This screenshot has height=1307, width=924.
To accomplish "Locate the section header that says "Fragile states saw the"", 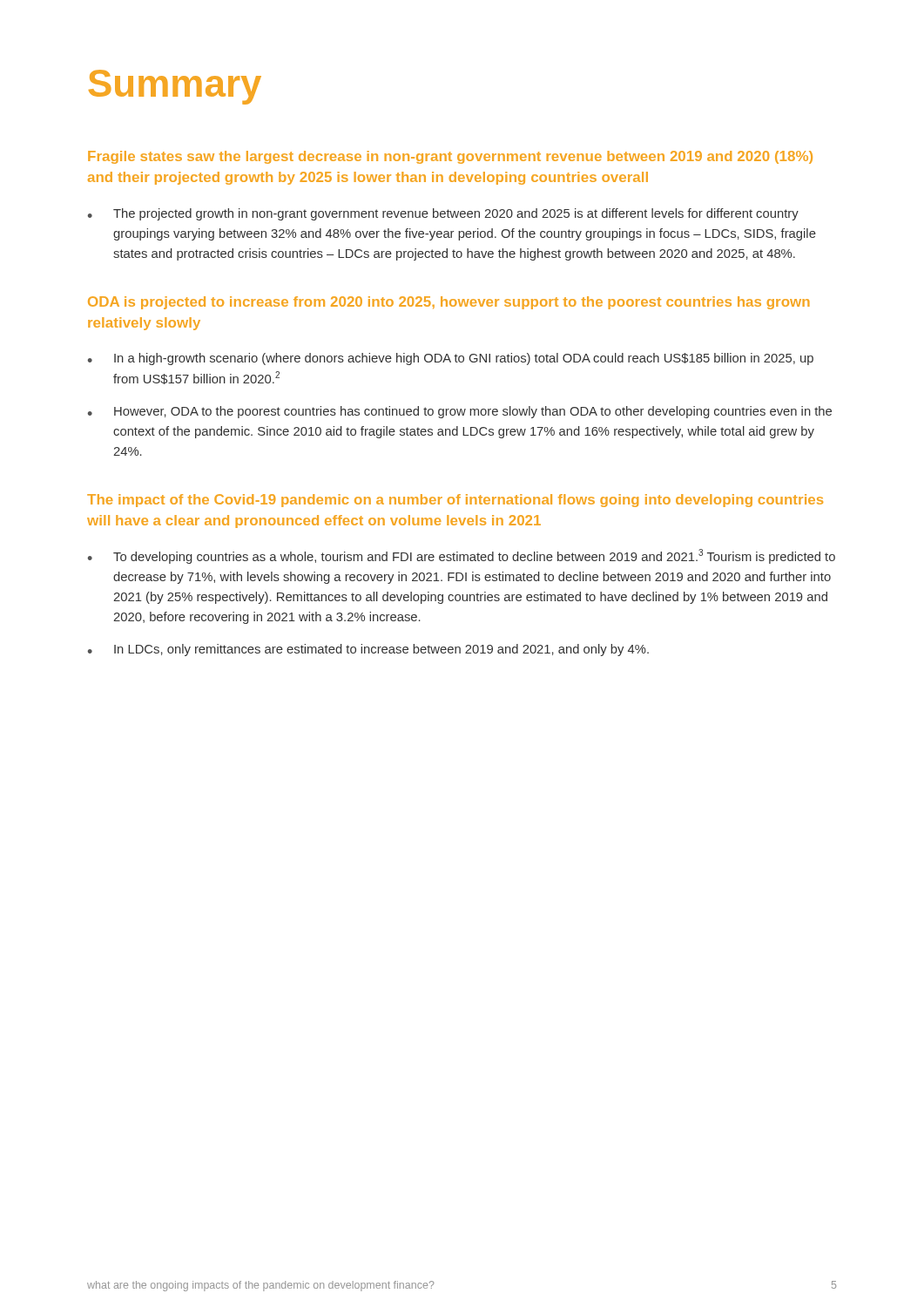I will 450,167.
